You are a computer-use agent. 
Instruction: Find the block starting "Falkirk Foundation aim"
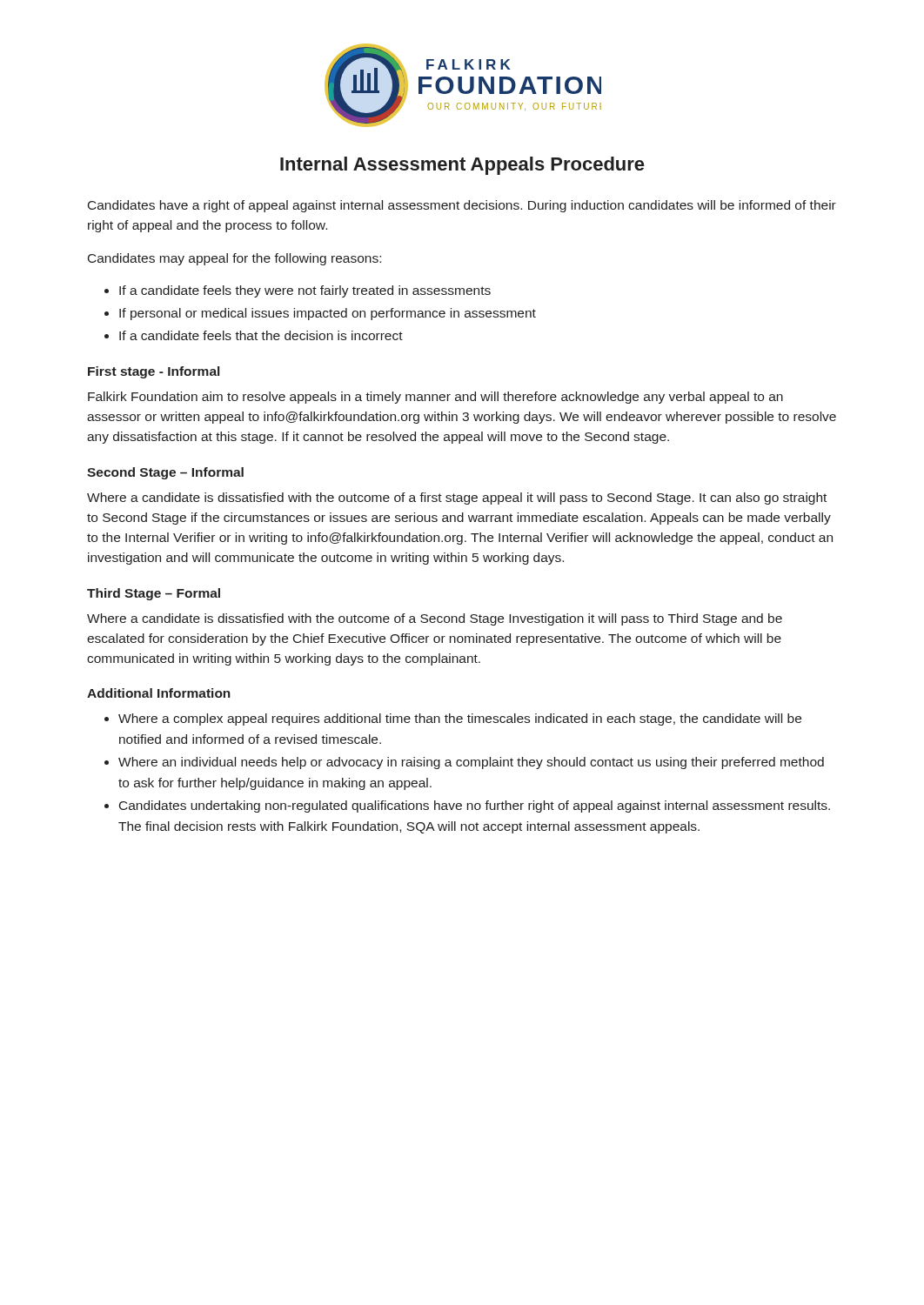point(462,416)
